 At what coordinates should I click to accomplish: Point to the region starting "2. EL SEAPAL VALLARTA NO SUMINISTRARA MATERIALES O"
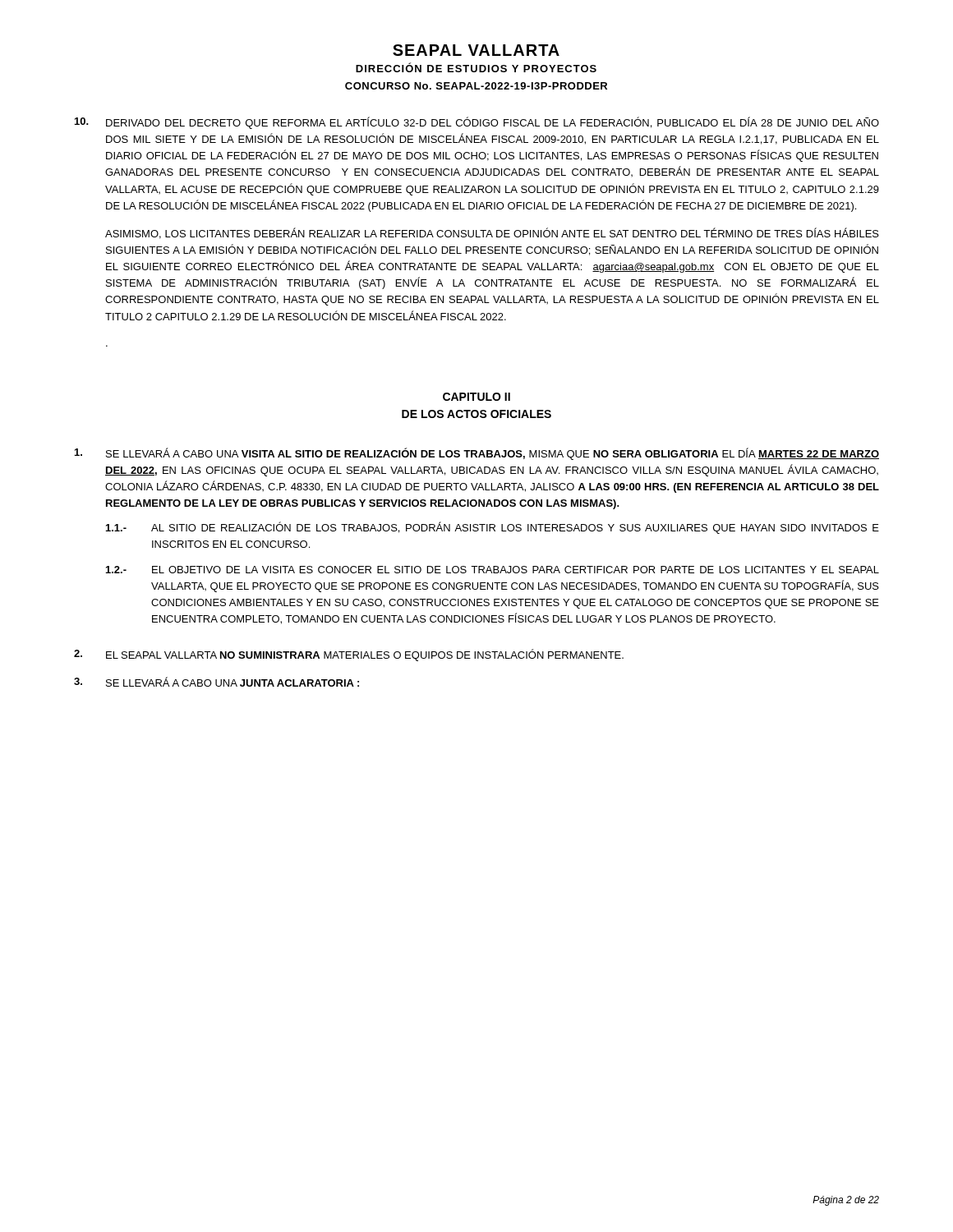476,656
